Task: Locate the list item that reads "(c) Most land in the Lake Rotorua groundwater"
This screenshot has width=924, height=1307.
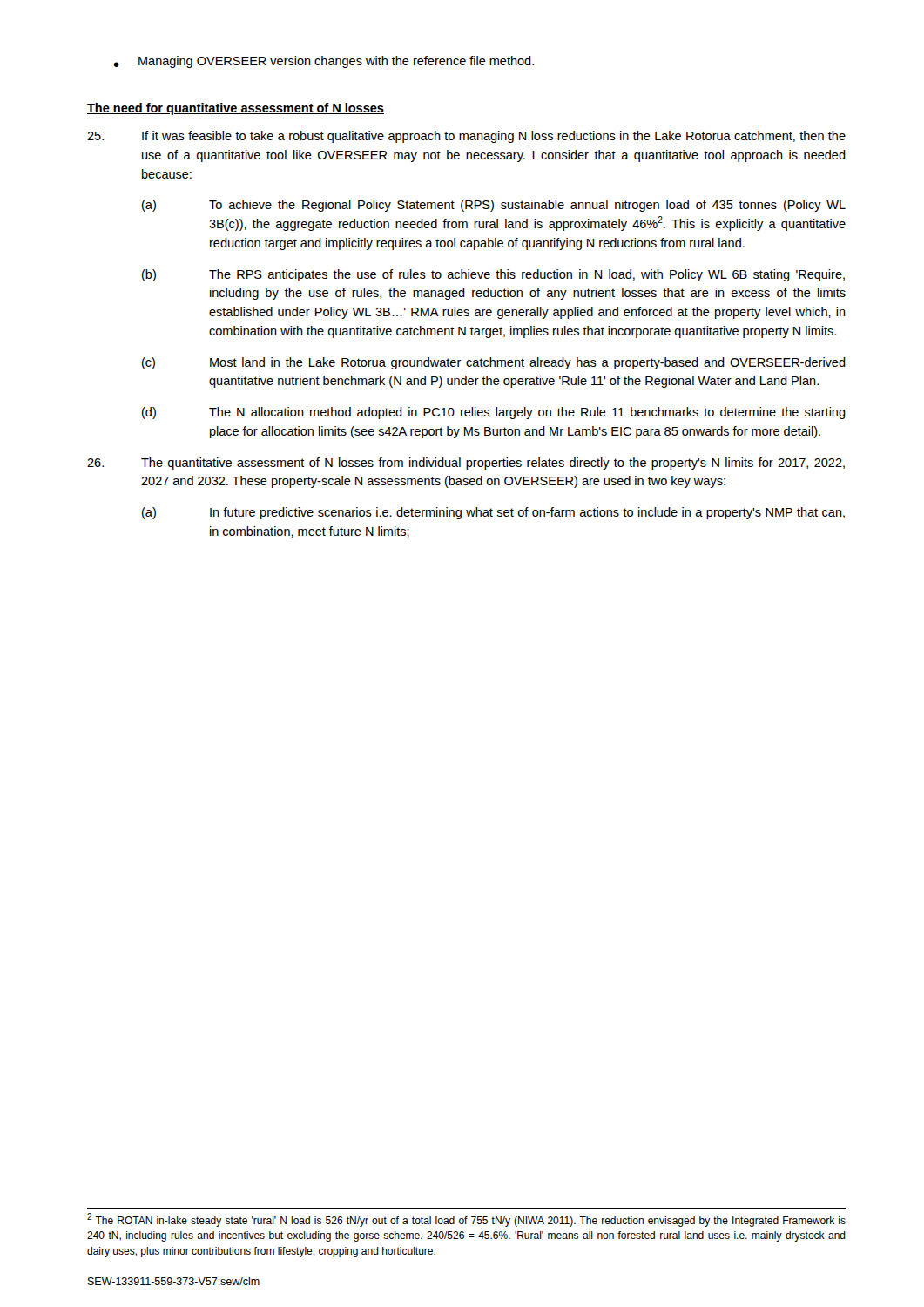Action: [493, 372]
